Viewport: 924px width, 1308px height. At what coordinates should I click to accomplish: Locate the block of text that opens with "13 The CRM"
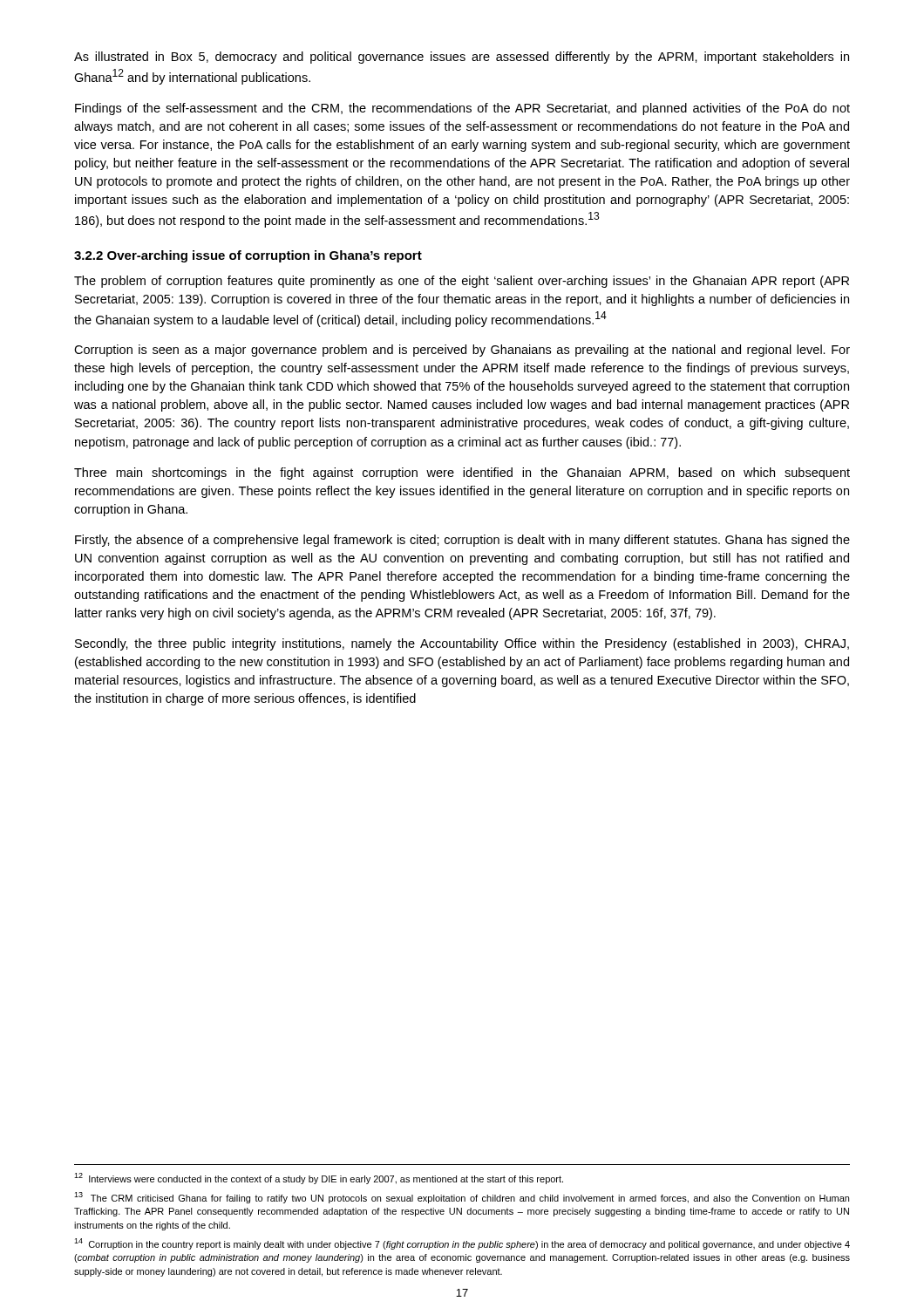(x=462, y=1211)
